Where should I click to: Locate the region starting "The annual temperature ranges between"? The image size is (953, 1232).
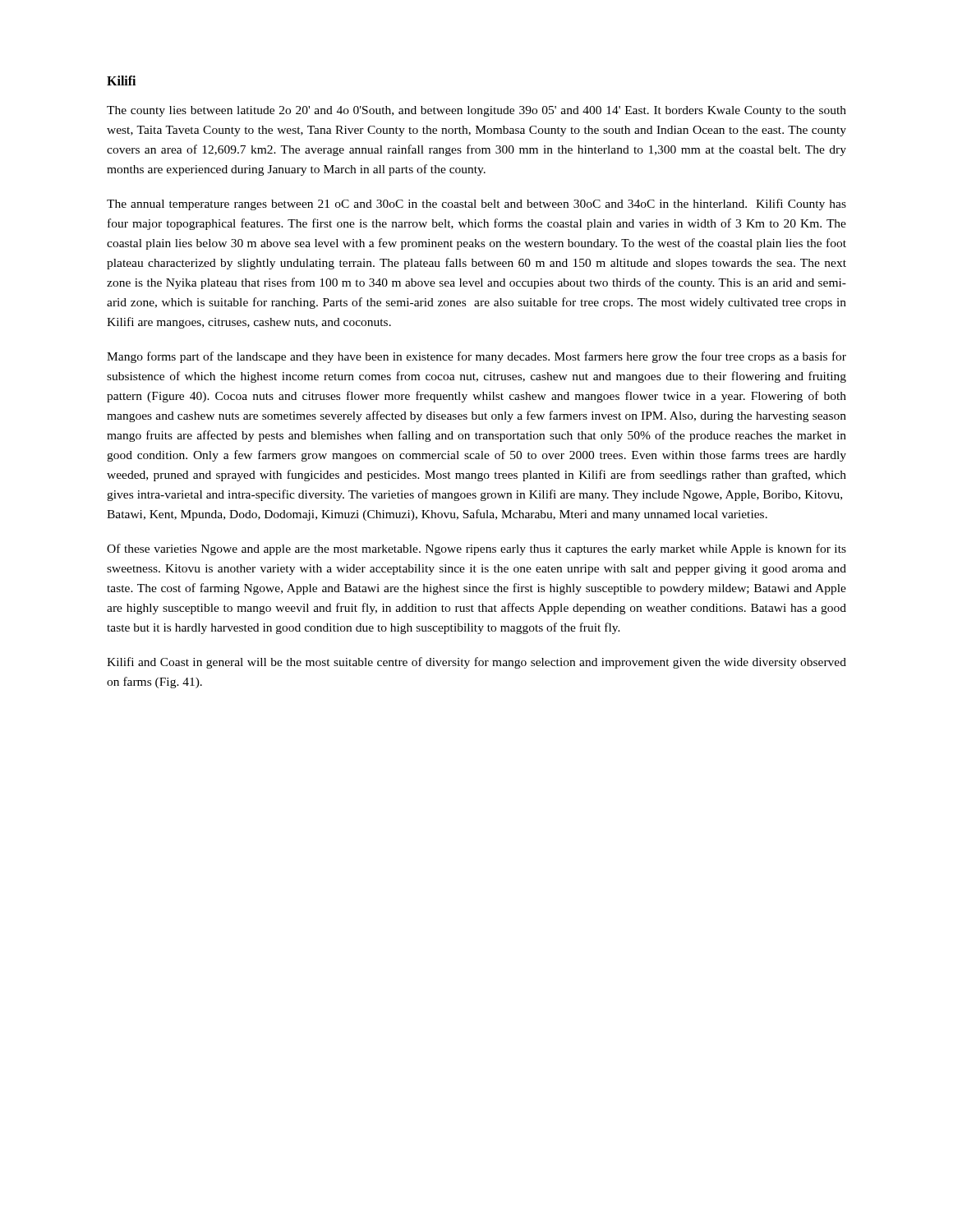(x=476, y=263)
